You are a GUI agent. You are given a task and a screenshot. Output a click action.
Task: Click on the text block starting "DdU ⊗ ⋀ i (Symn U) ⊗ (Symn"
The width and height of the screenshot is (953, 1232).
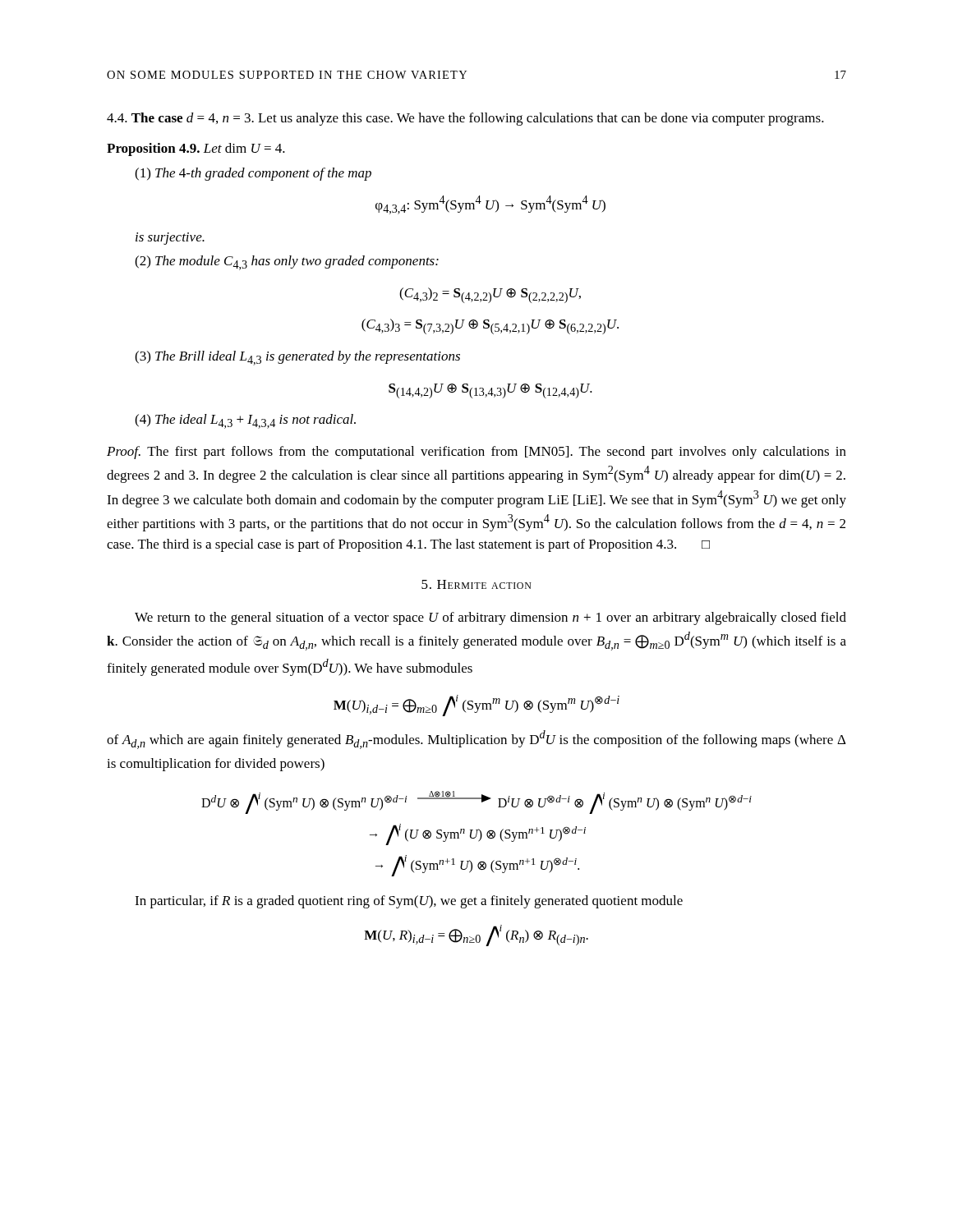[476, 833]
